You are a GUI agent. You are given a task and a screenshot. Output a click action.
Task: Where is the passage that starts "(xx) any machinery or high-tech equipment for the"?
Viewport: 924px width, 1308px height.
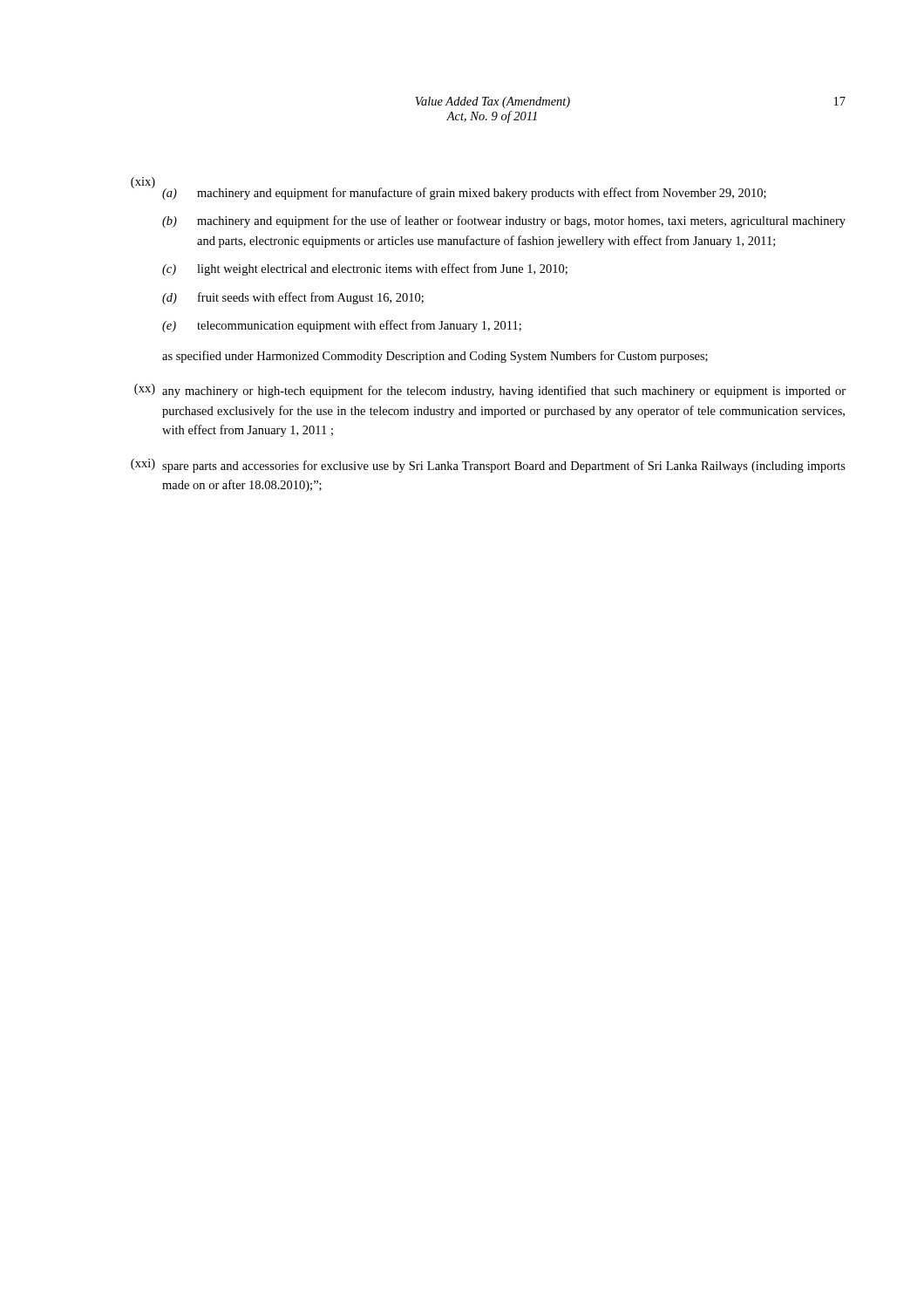click(x=479, y=411)
